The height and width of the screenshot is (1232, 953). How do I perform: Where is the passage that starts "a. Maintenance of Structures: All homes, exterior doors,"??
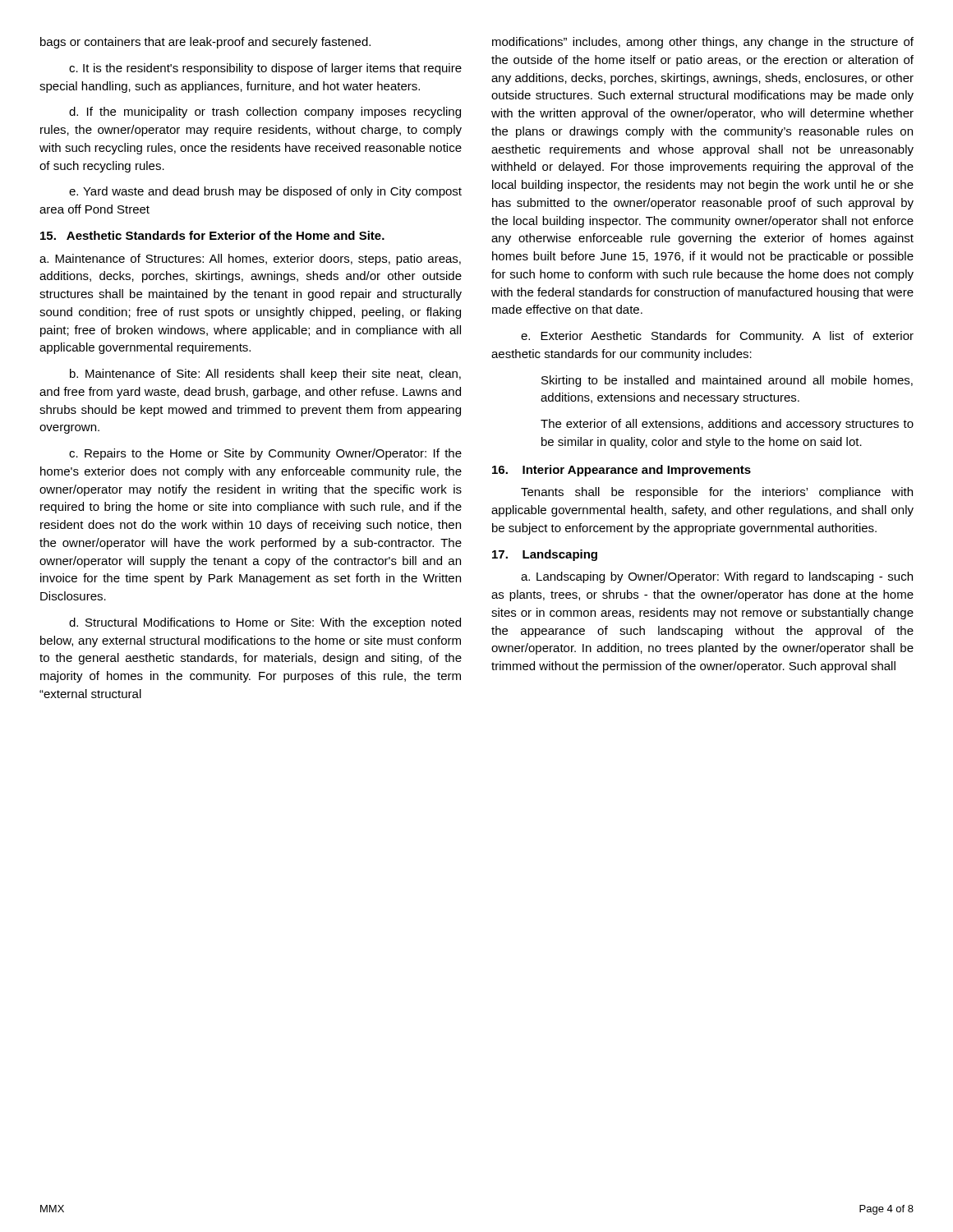(251, 303)
